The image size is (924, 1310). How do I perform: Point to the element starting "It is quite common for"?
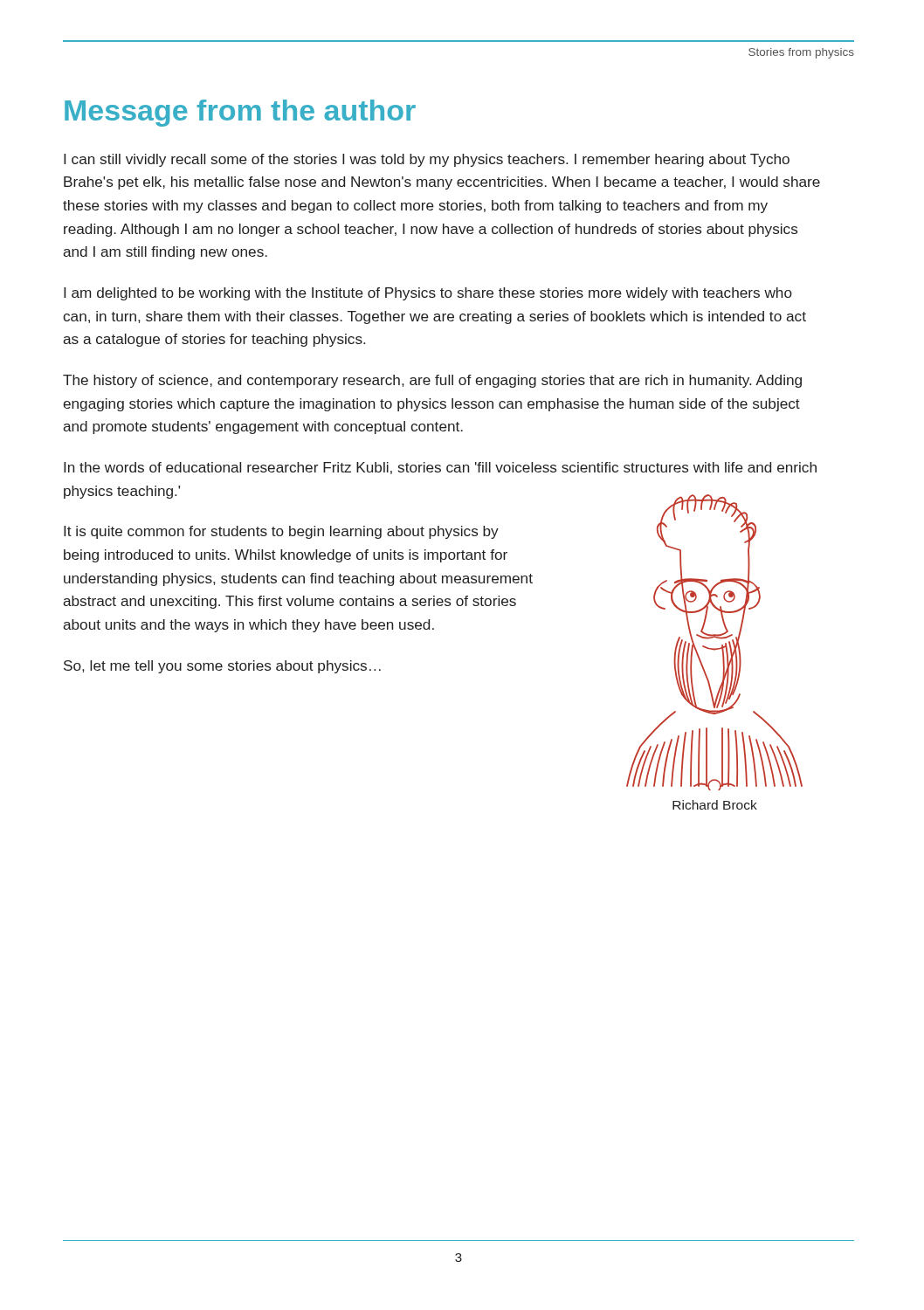pos(298,578)
